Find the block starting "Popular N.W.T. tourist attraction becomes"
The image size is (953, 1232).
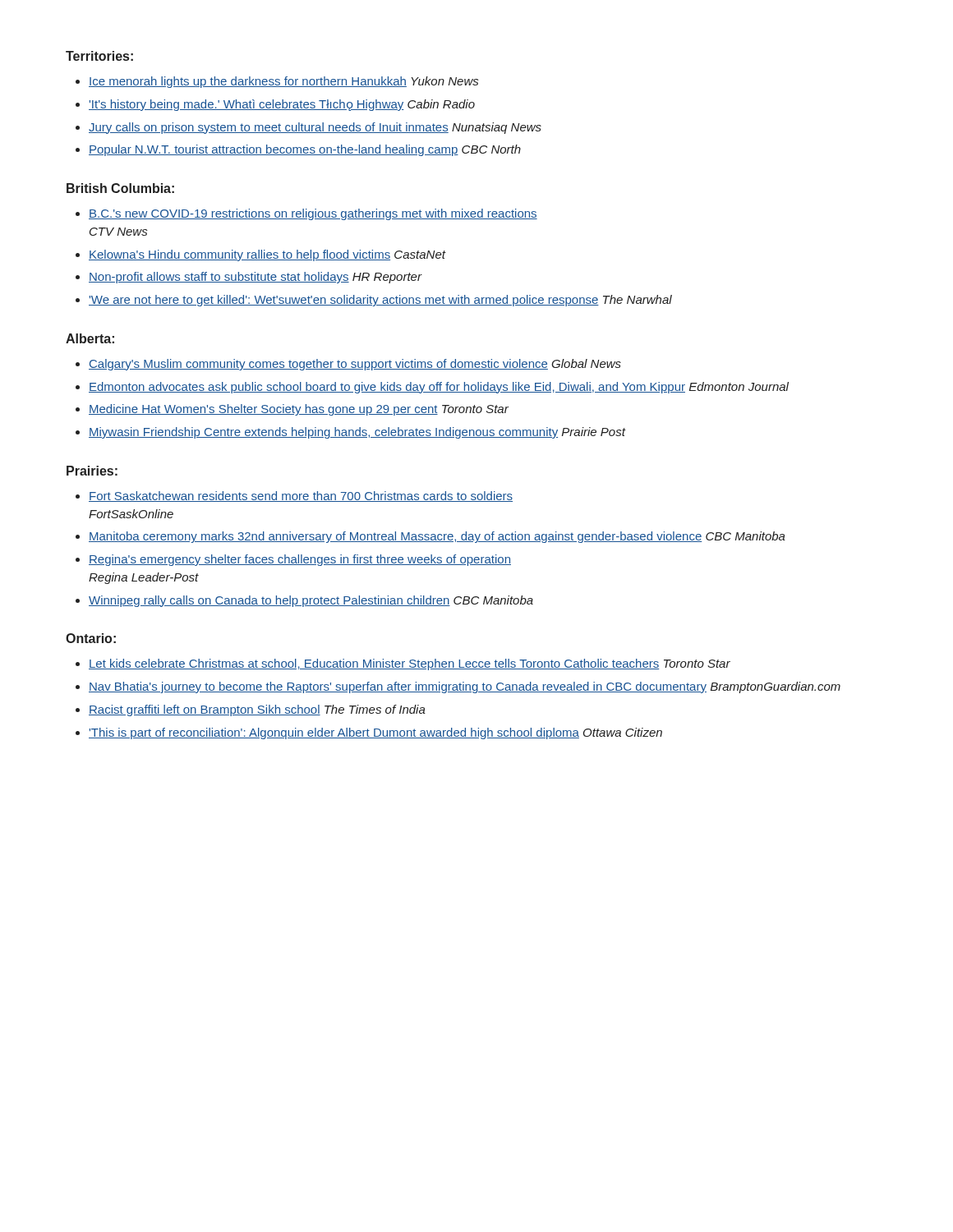point(305,149)
